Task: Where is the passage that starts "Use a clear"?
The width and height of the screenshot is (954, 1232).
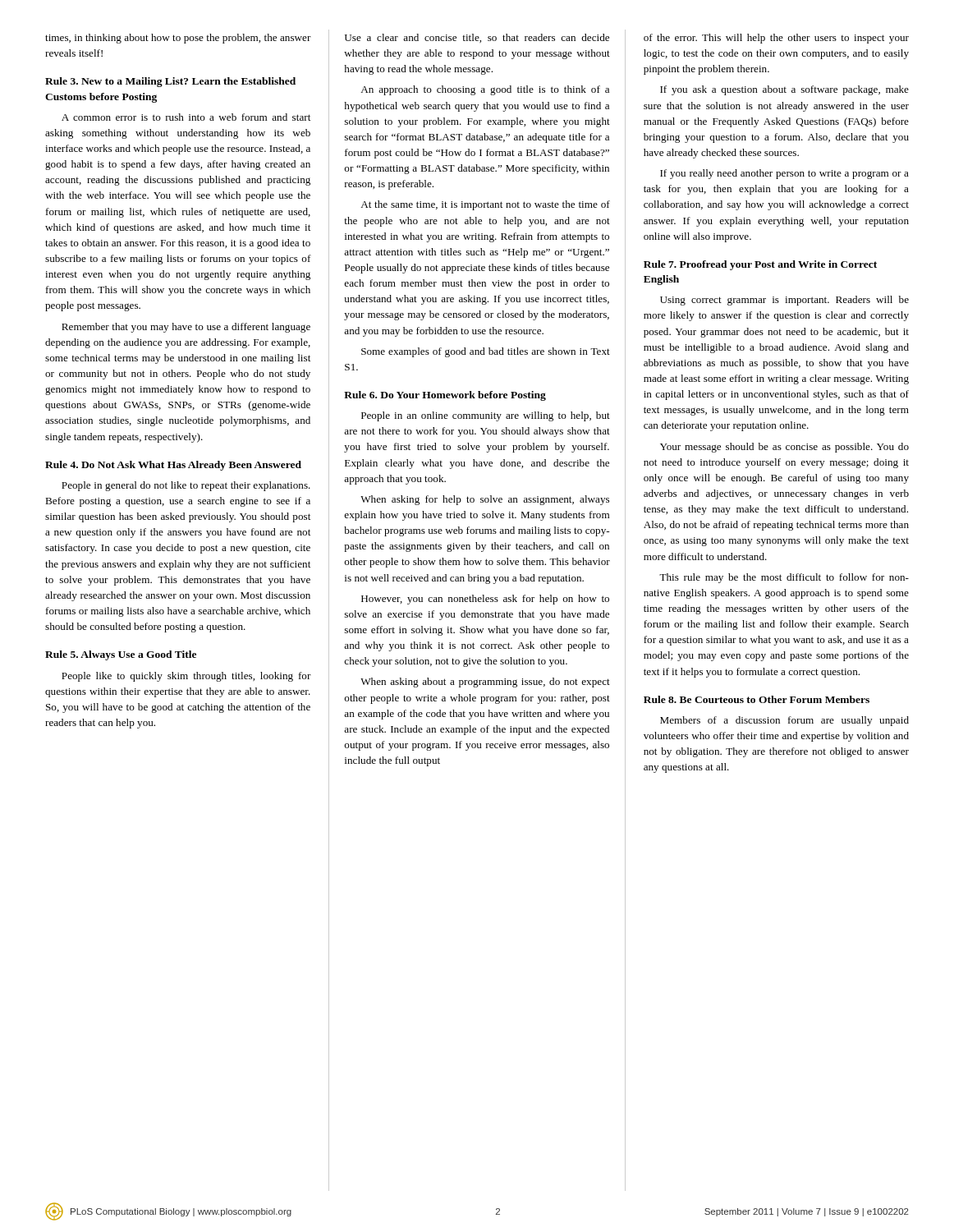Action: pos(477,202)
